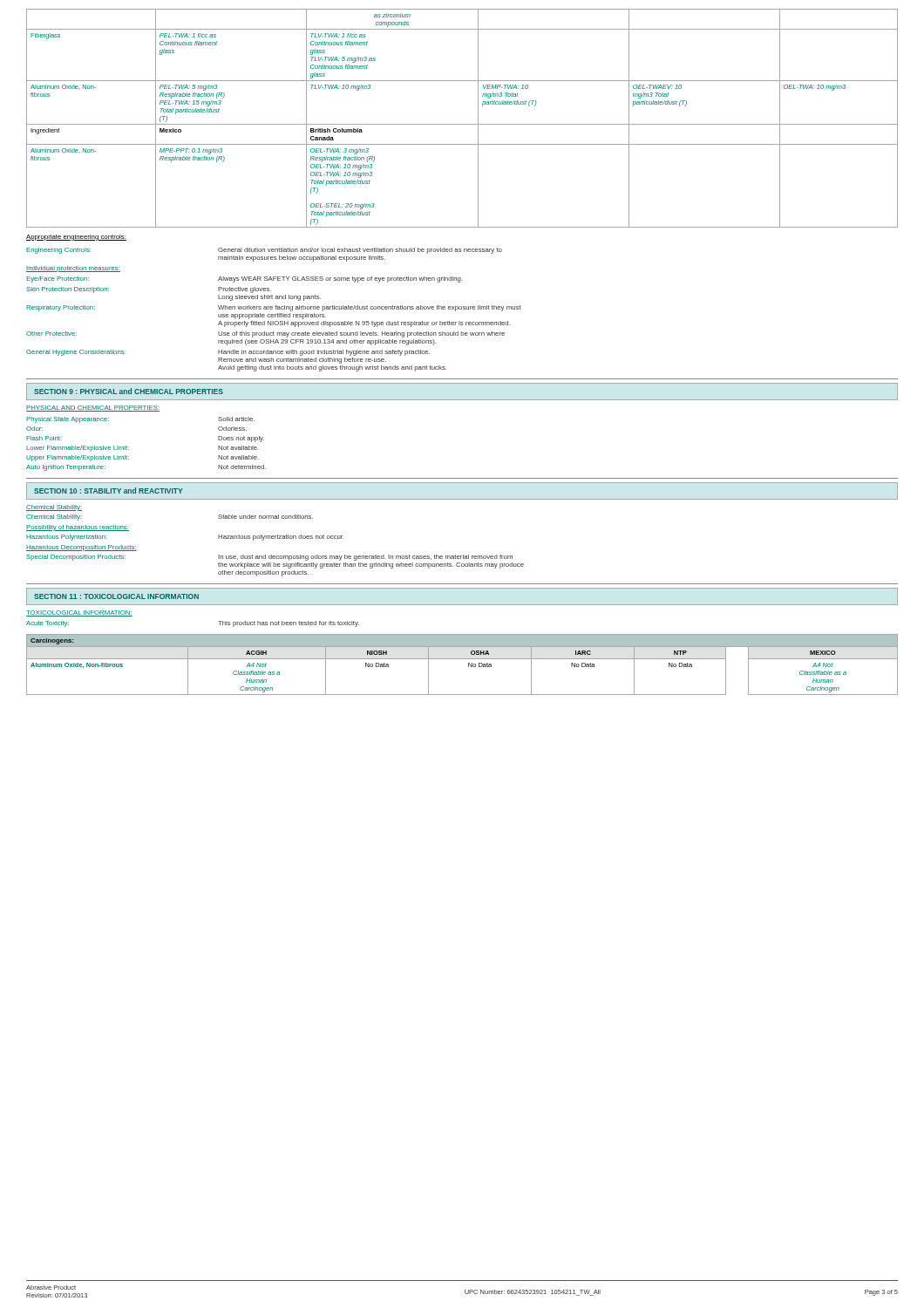
Task: Find the text that reads "Upper Flammable/Explosive Limit: Not available."
Action: [x=79, y=457]
